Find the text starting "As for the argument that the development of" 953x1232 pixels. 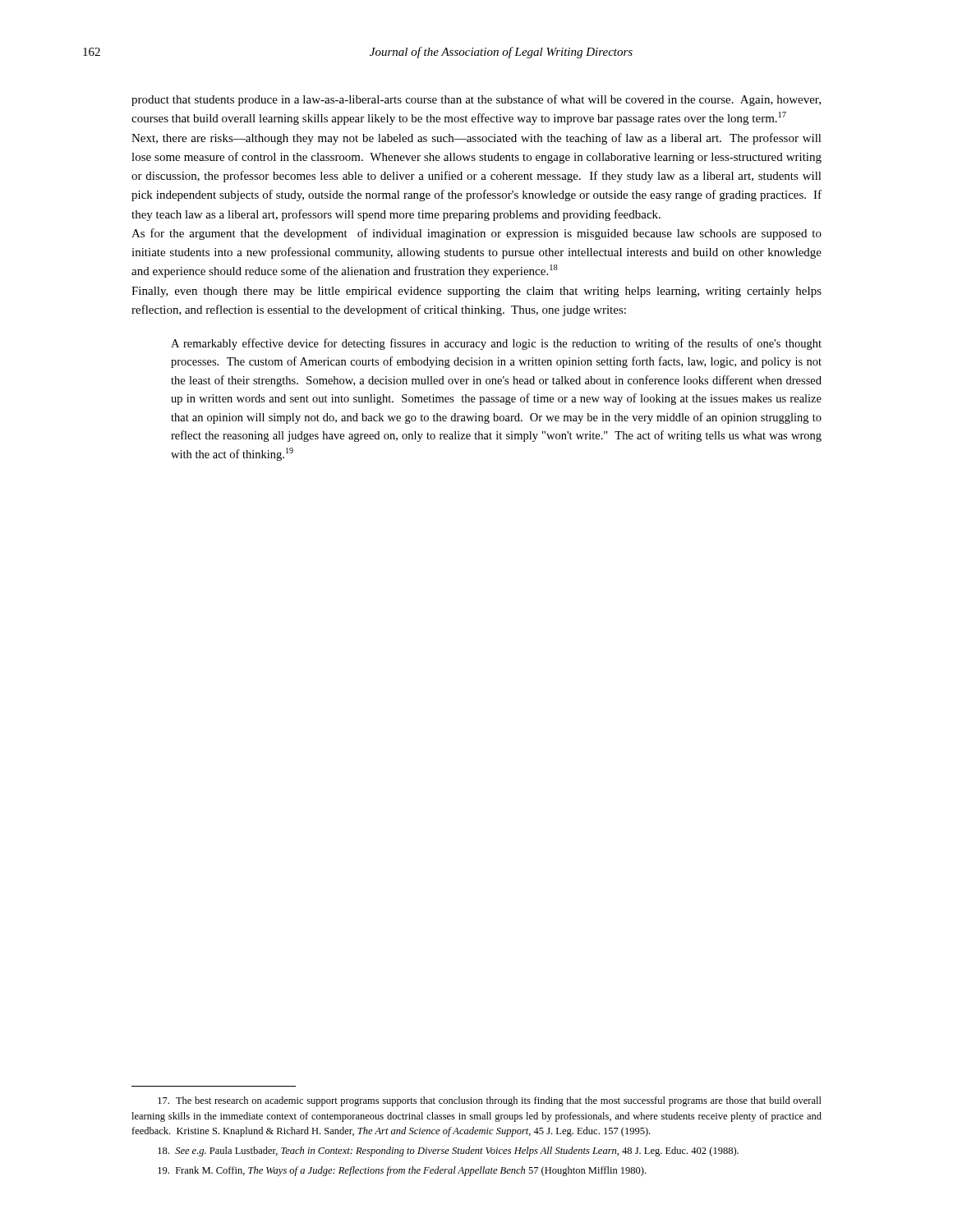click(x=476, y=253)
